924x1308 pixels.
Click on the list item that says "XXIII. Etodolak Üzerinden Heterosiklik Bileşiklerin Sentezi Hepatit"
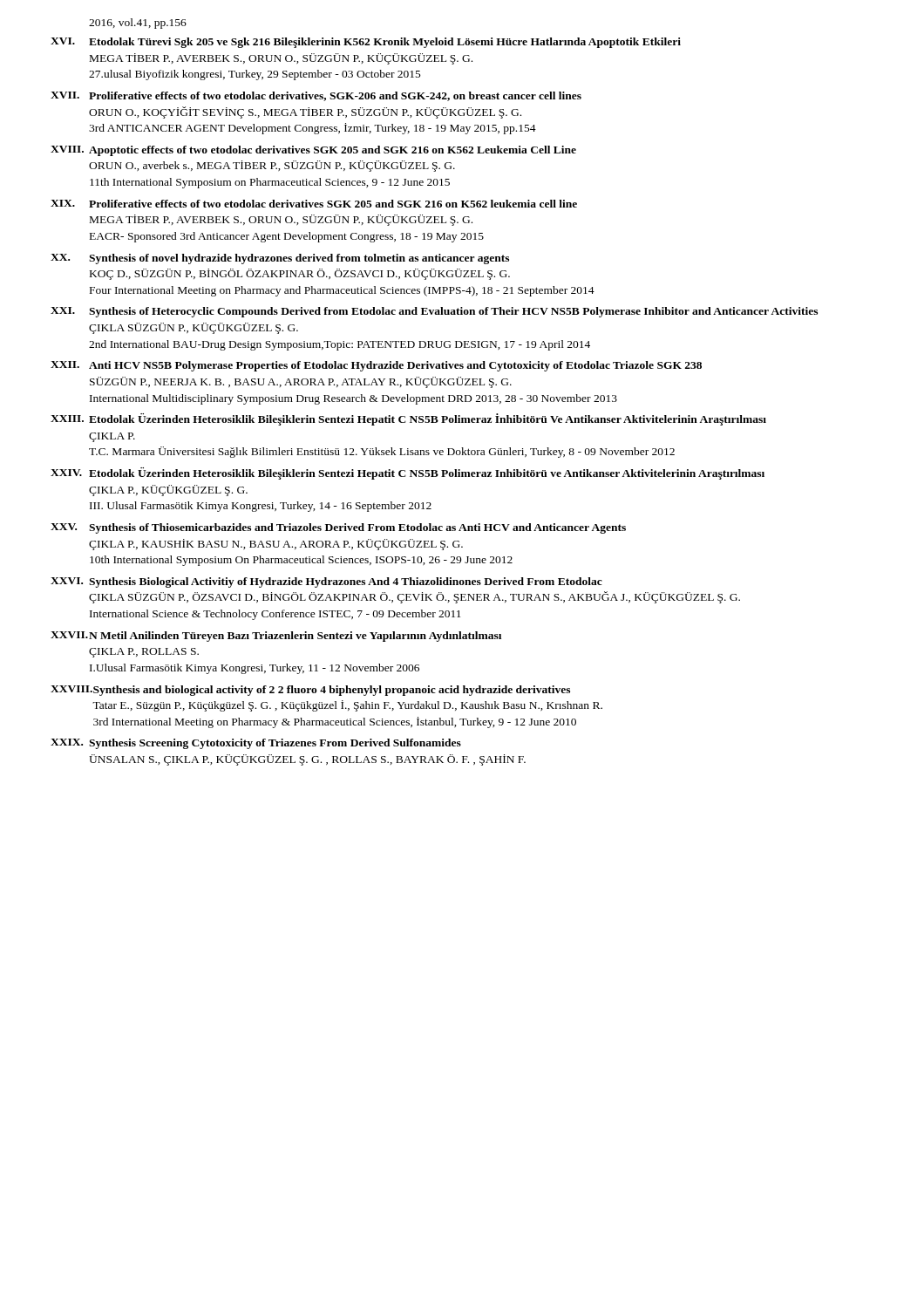tap(465, 436)
